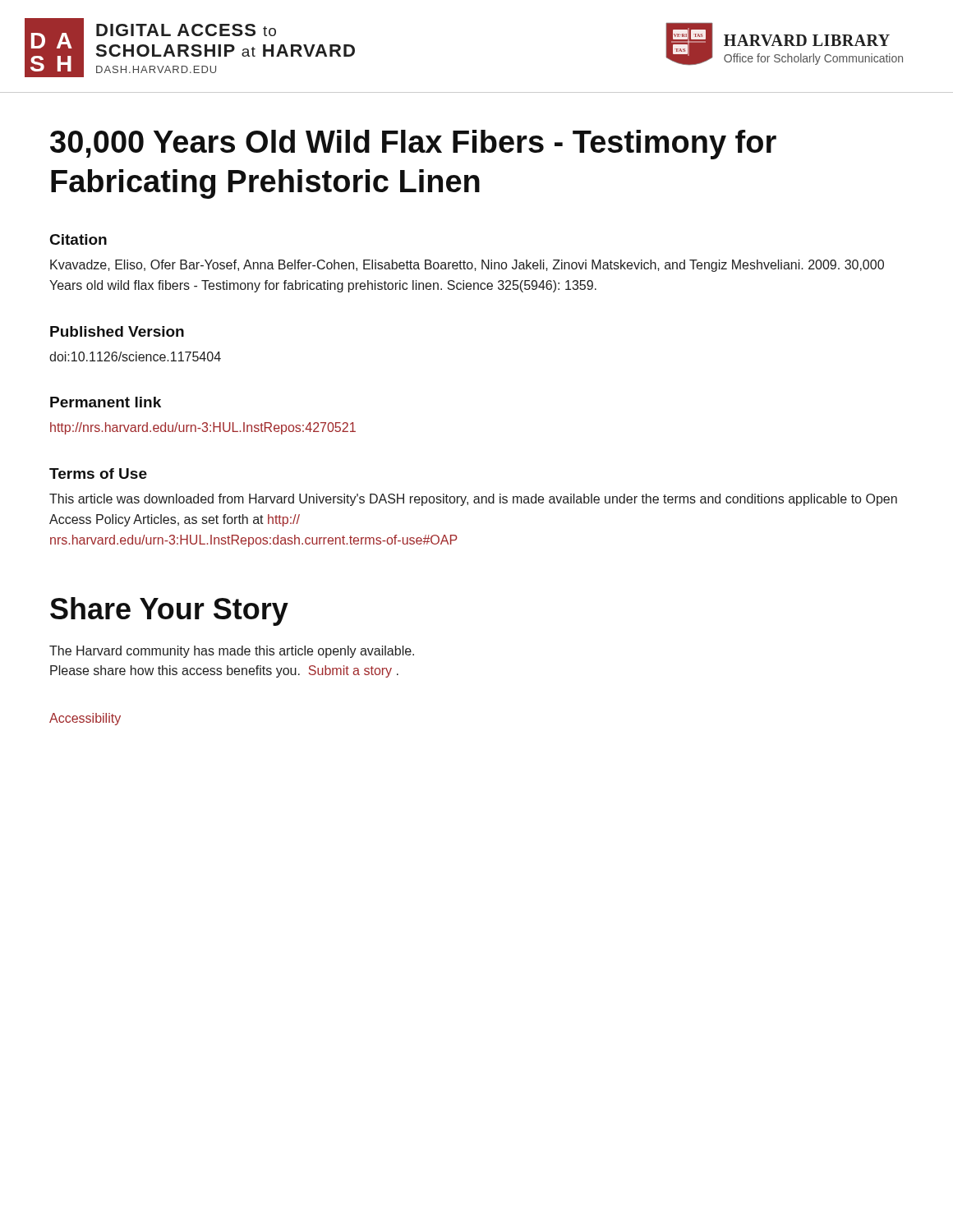Select the section header that reads "Terms of Use"
The image size is (953, 1232).
(x=98, y=474)
